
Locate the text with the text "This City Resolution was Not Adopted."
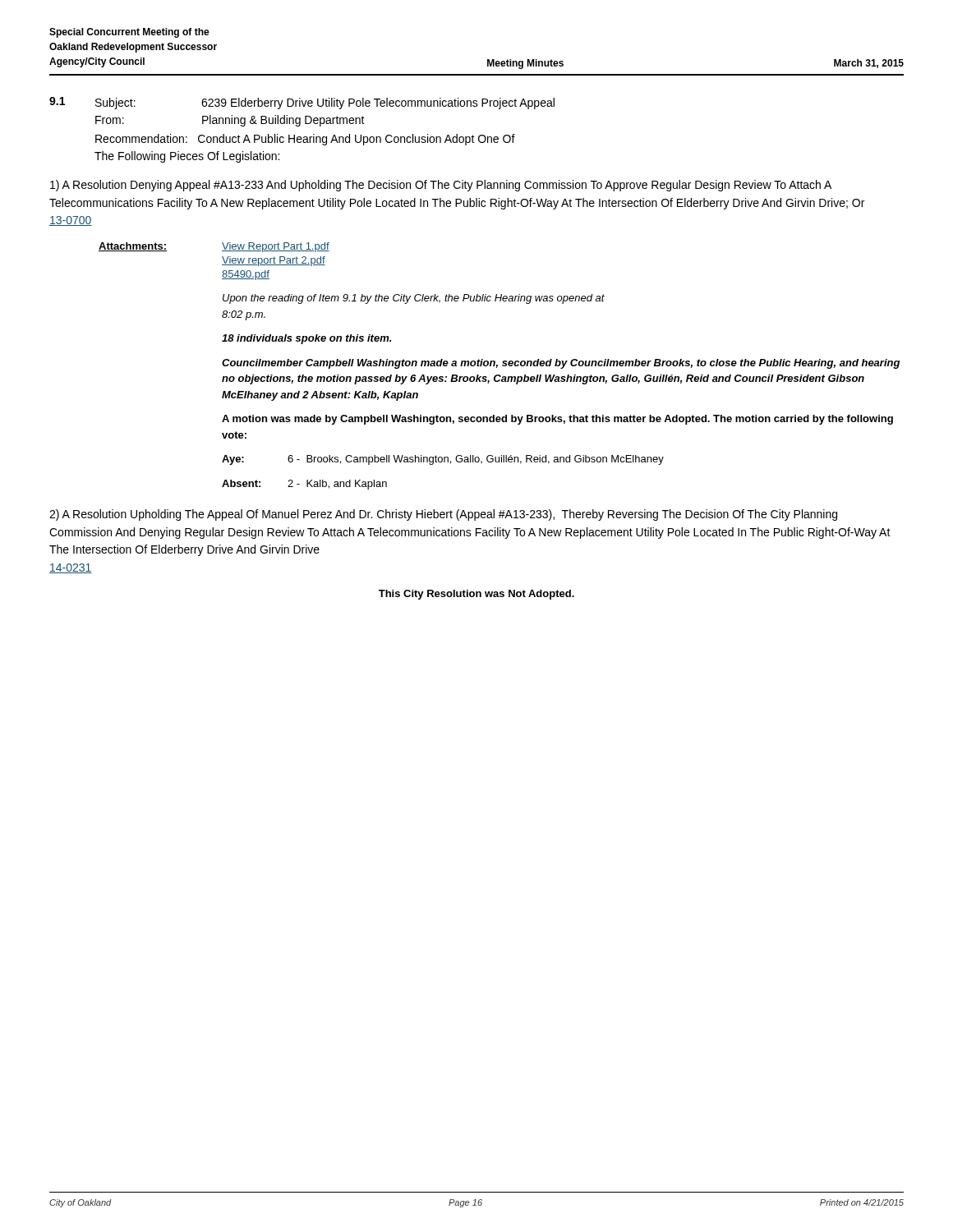pos(476,593)
